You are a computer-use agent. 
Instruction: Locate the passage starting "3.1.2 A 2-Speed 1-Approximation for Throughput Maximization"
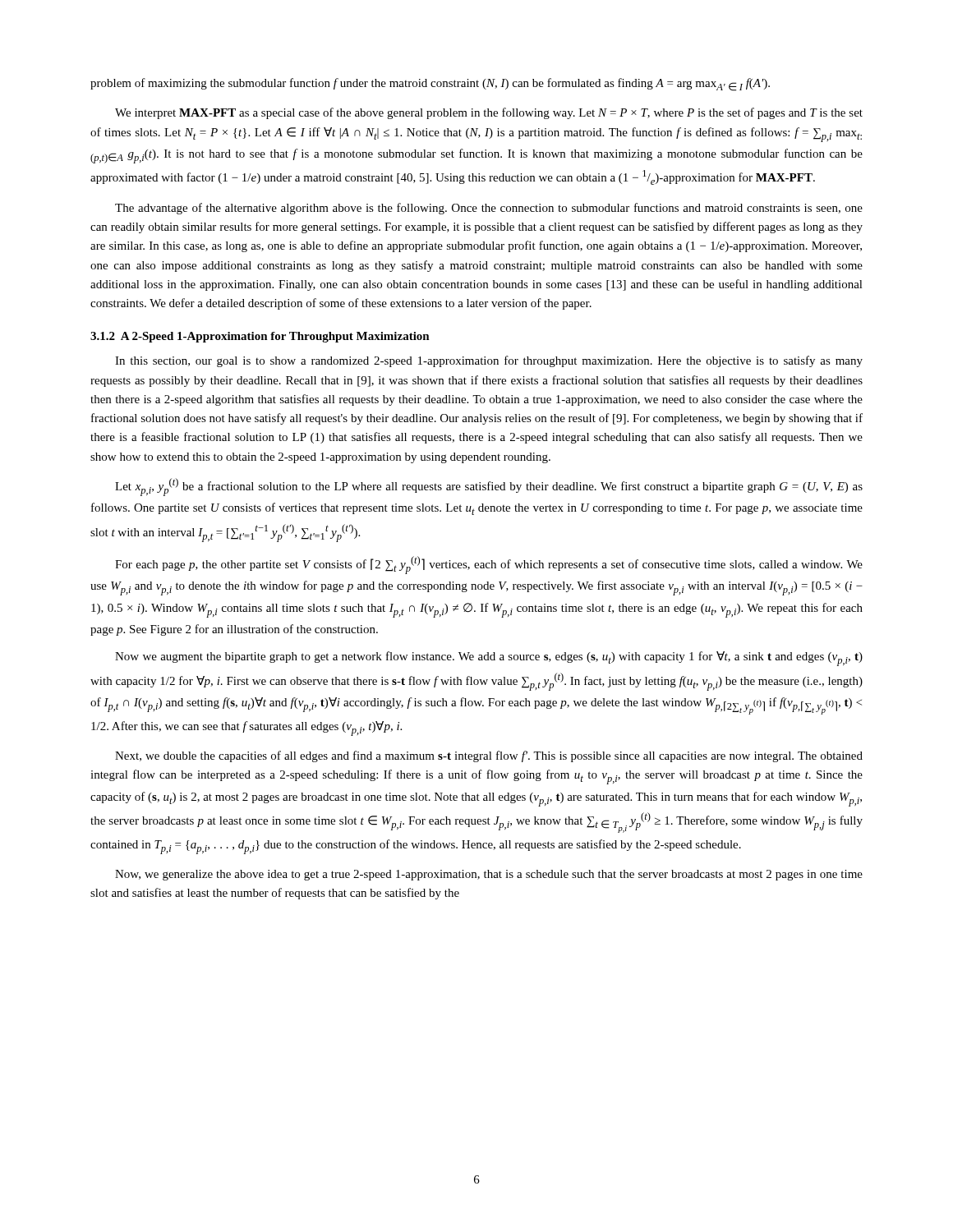pyautogui.click(x=260, y=337)
